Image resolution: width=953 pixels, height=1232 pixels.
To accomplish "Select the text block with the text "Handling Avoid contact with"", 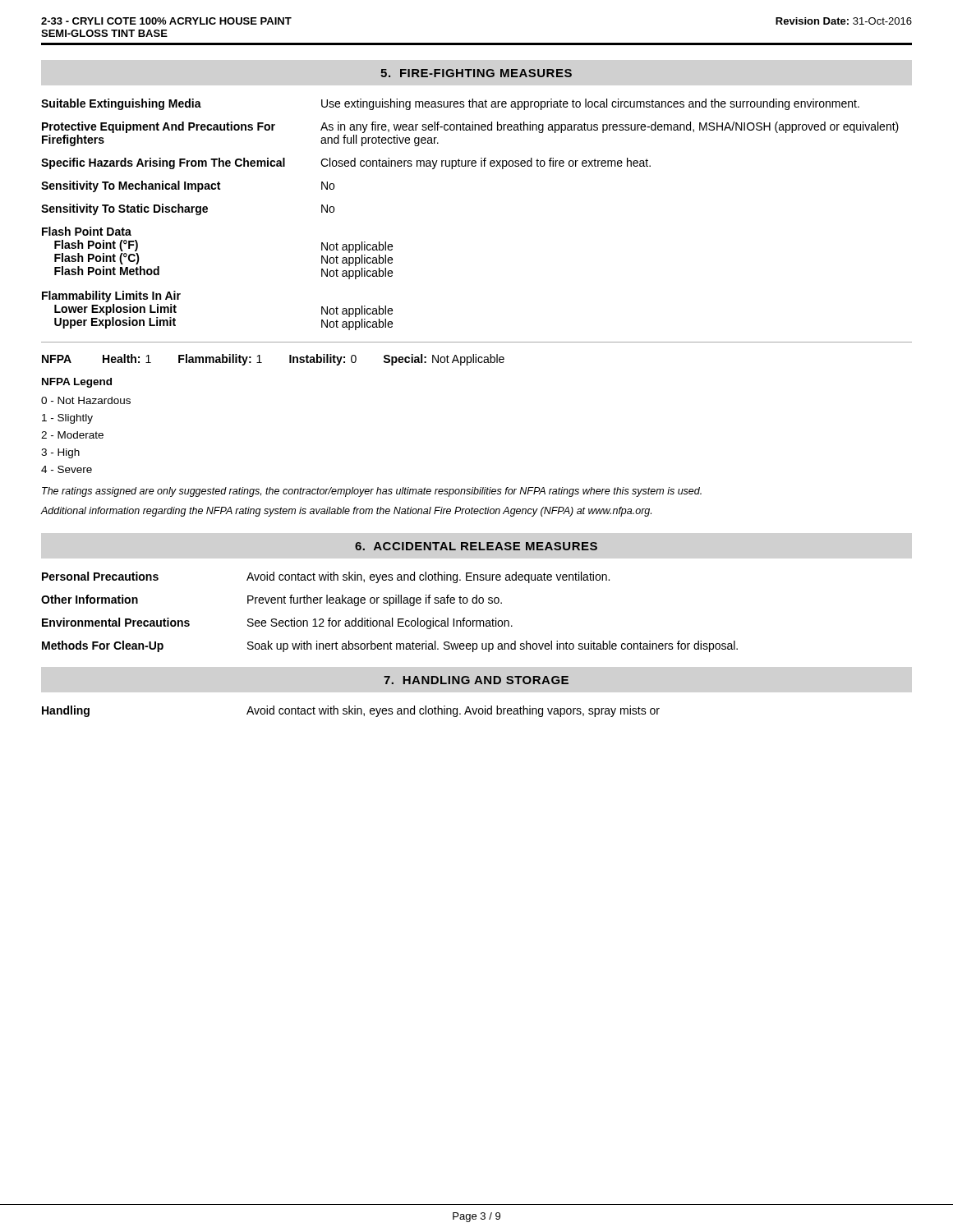I will (476, 710).
